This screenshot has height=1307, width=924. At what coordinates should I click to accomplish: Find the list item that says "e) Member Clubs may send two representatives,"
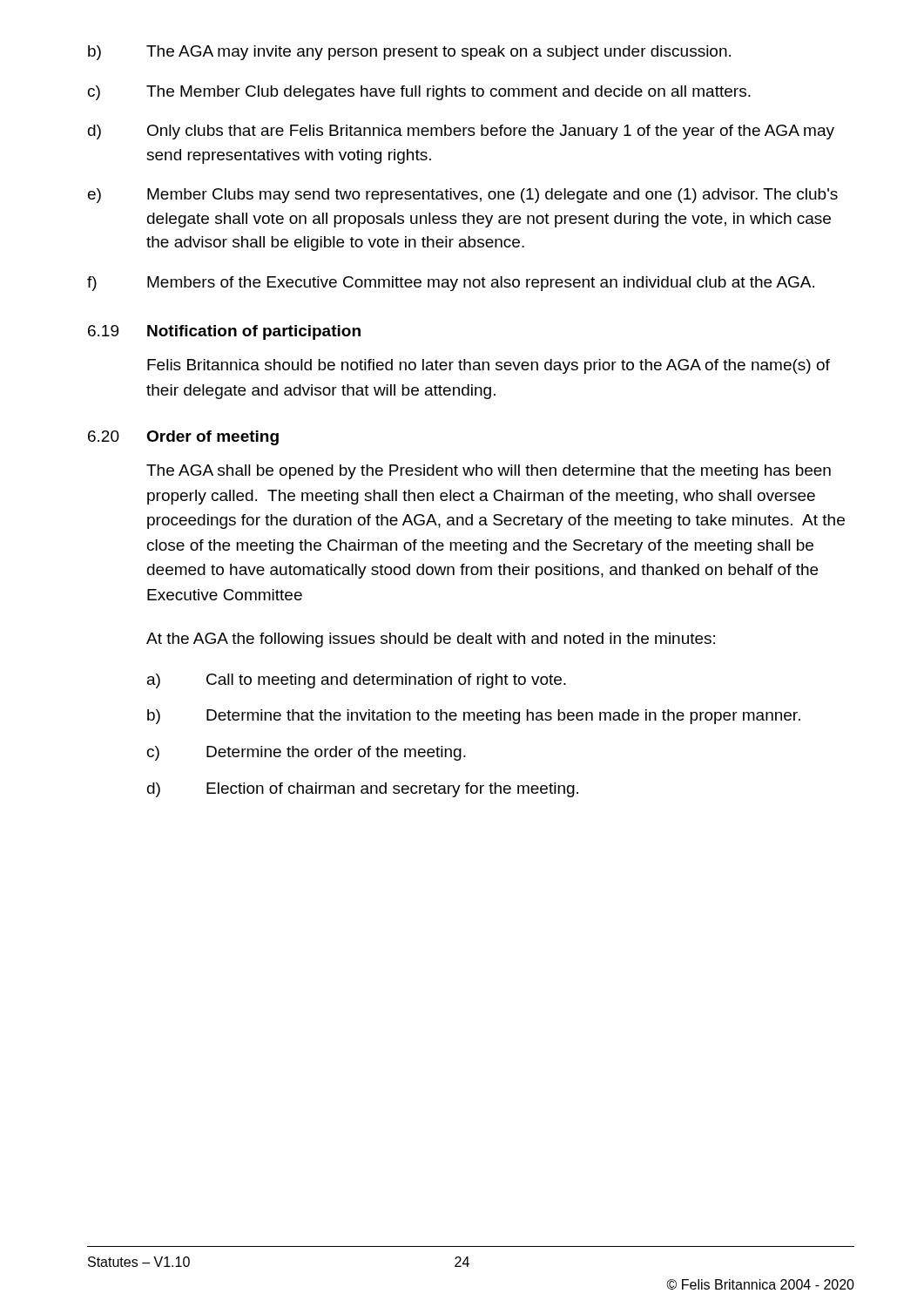coord(471,218)
